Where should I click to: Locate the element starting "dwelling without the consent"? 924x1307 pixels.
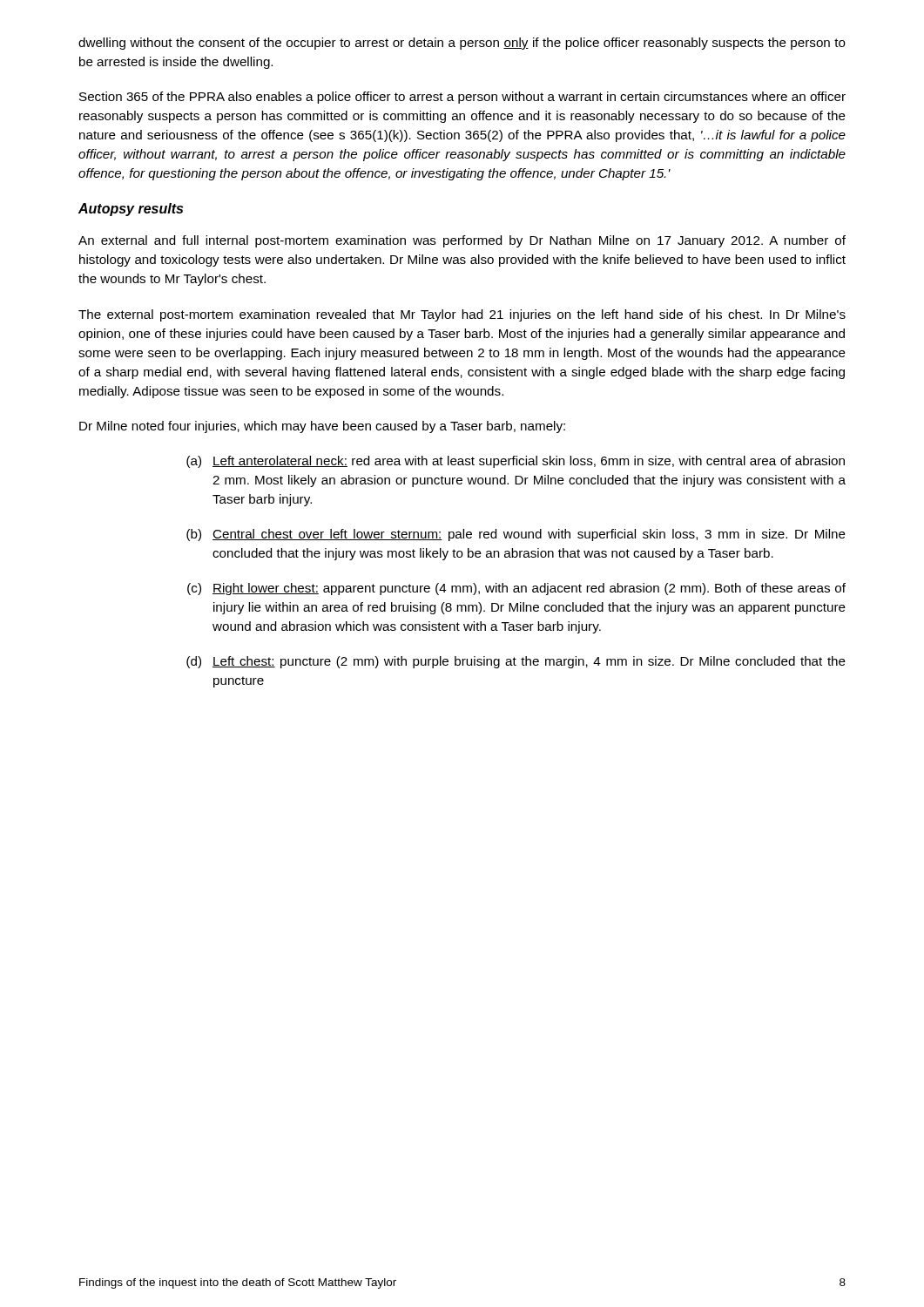point(462,52)
